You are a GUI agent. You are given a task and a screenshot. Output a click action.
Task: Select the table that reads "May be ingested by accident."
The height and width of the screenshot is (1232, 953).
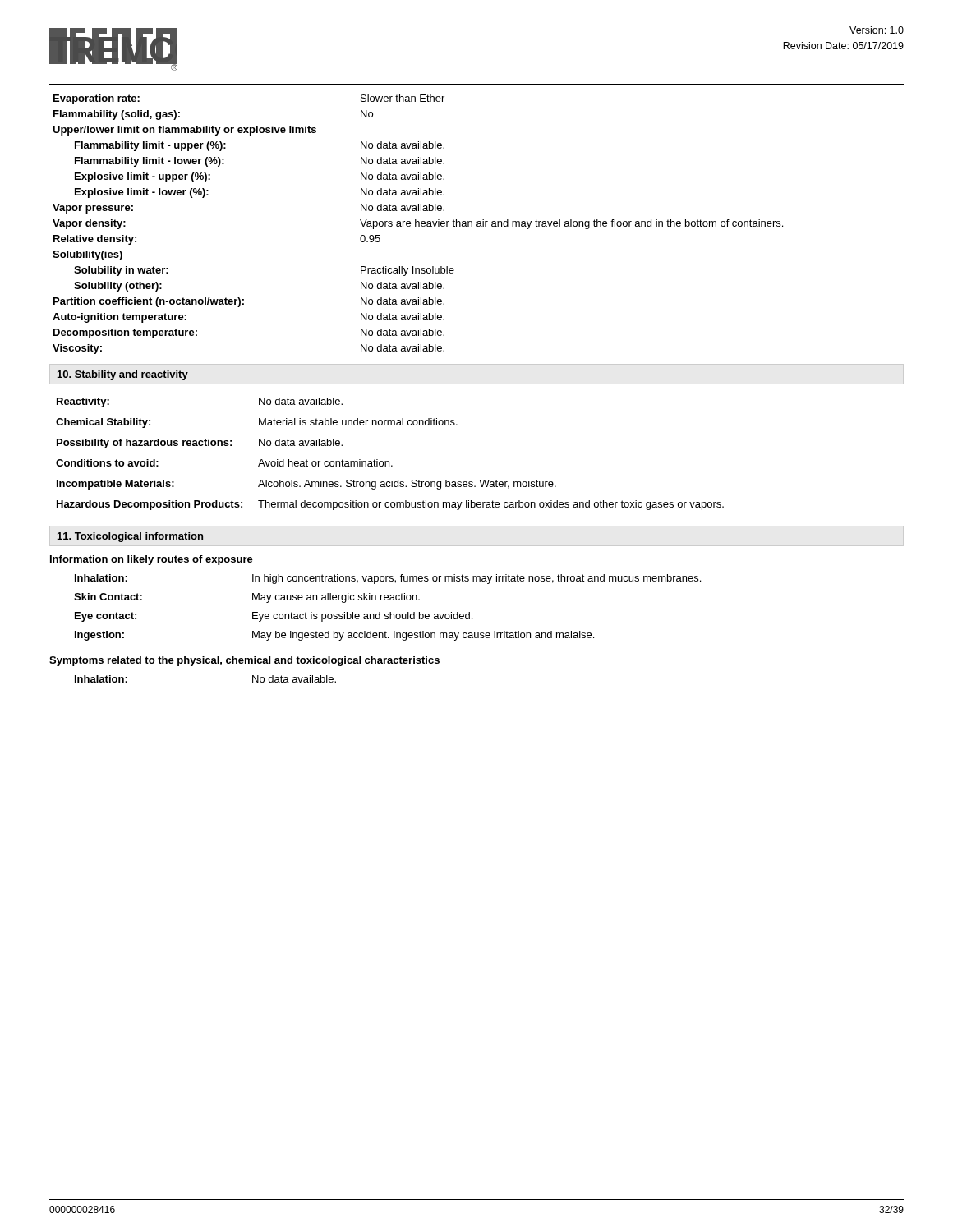tap(476, 606)
